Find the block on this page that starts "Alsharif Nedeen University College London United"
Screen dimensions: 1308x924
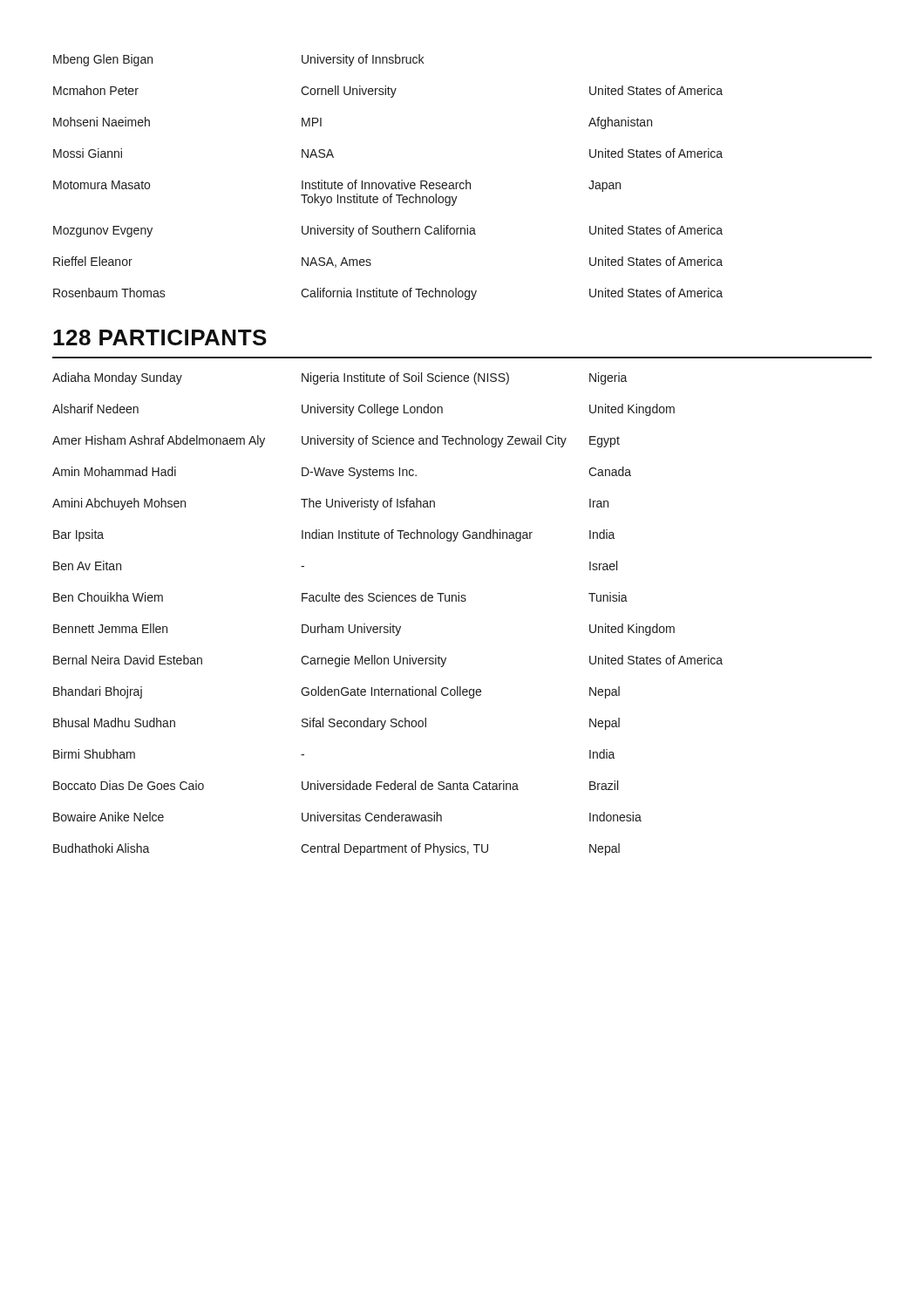click(363, 410)
